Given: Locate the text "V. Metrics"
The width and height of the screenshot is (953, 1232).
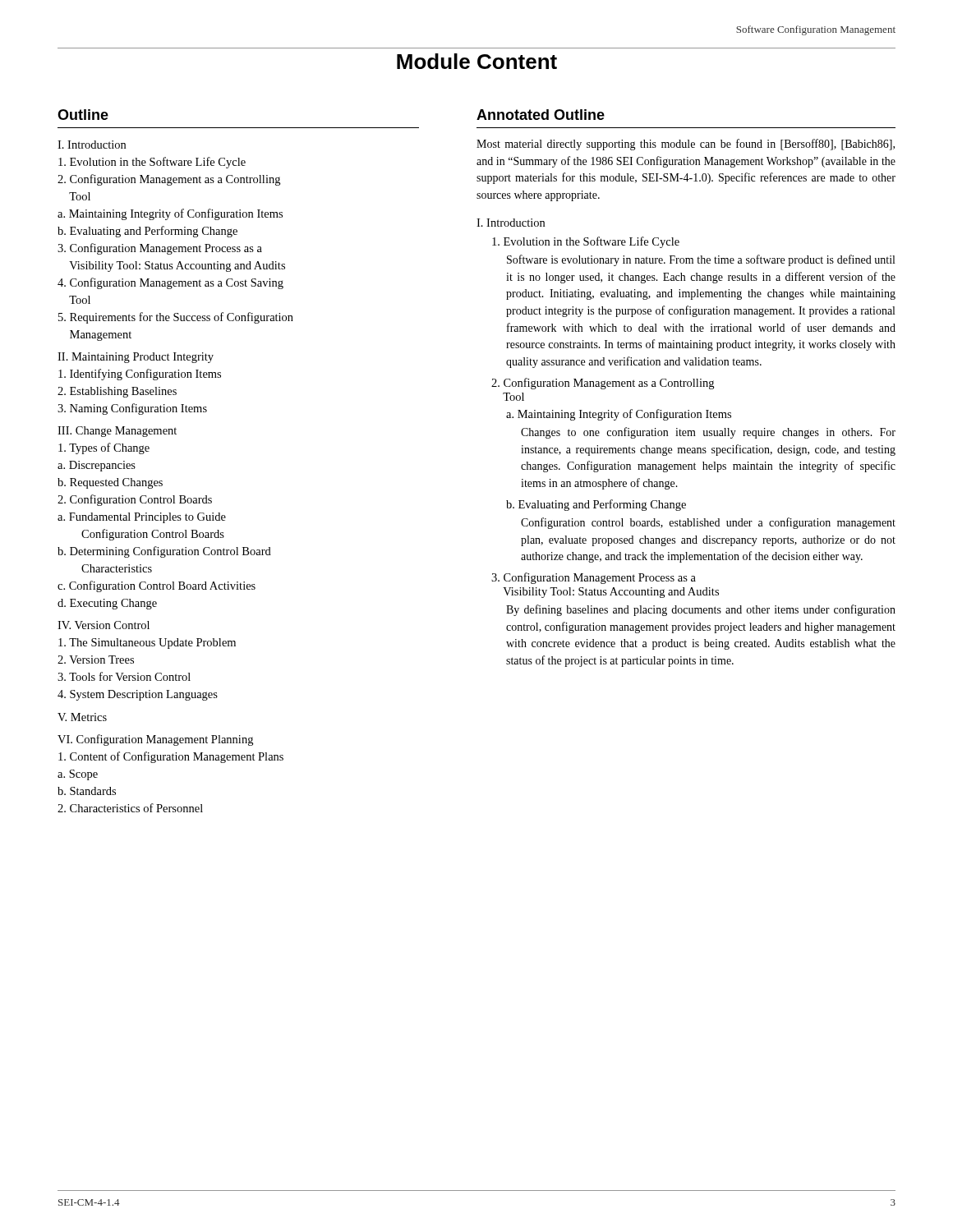Looking at the screenshot, I should pos(82,717).
